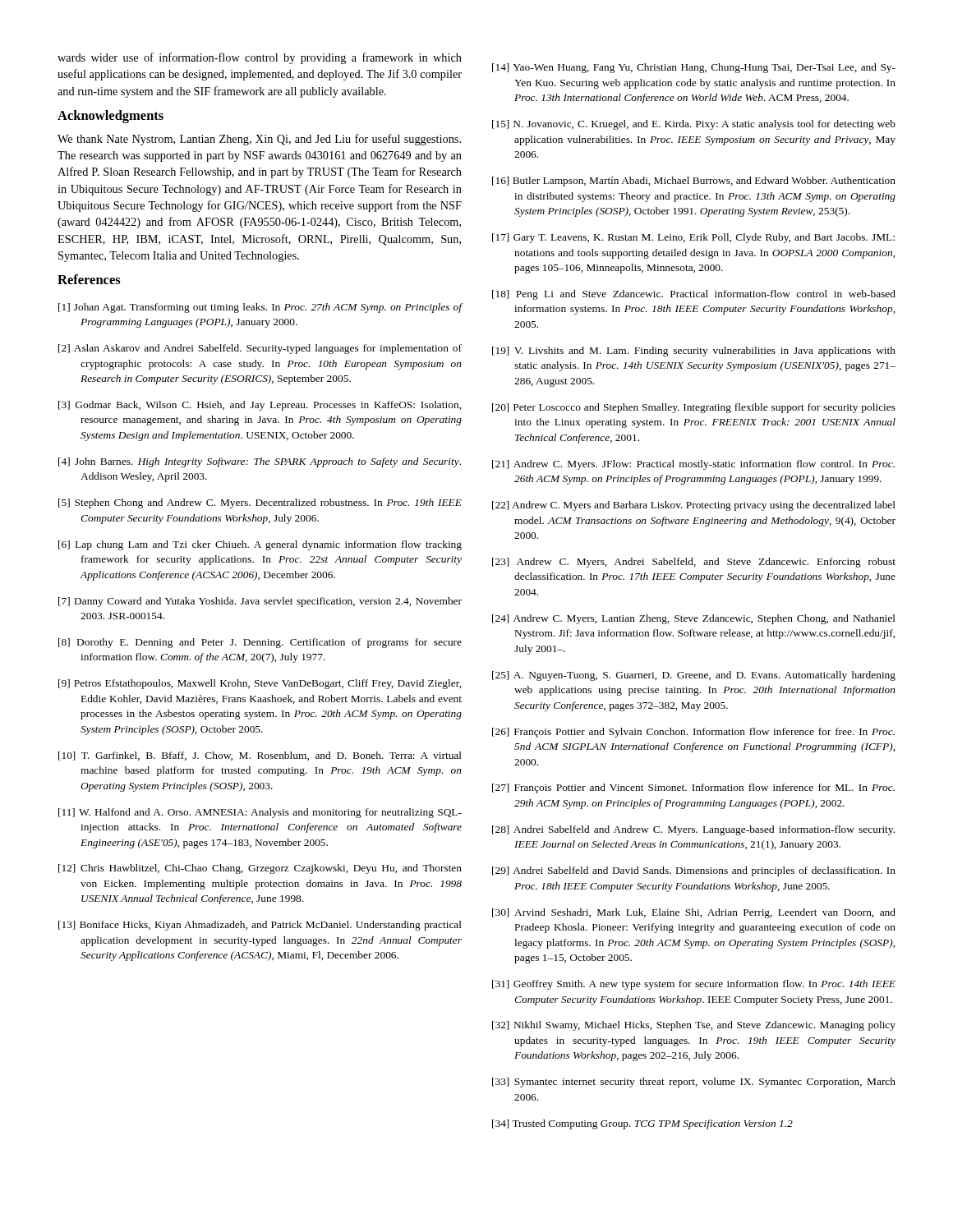Screen dimensions: 1232x953
Task: Point to the block beginning "We thank Nate Nystrom, Lantian"
Action: coord(260,197)
